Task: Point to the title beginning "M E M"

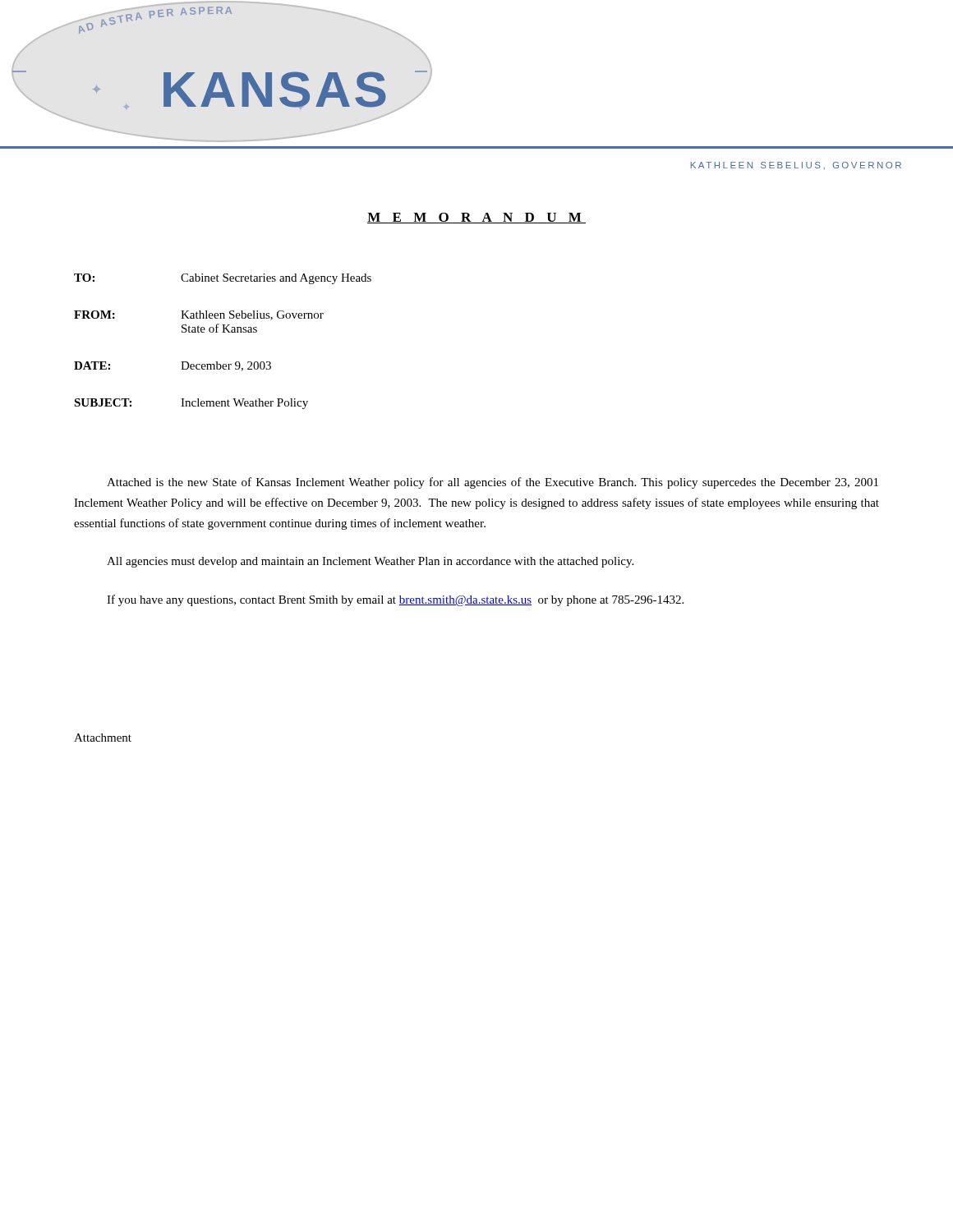Action: (476, 217)
